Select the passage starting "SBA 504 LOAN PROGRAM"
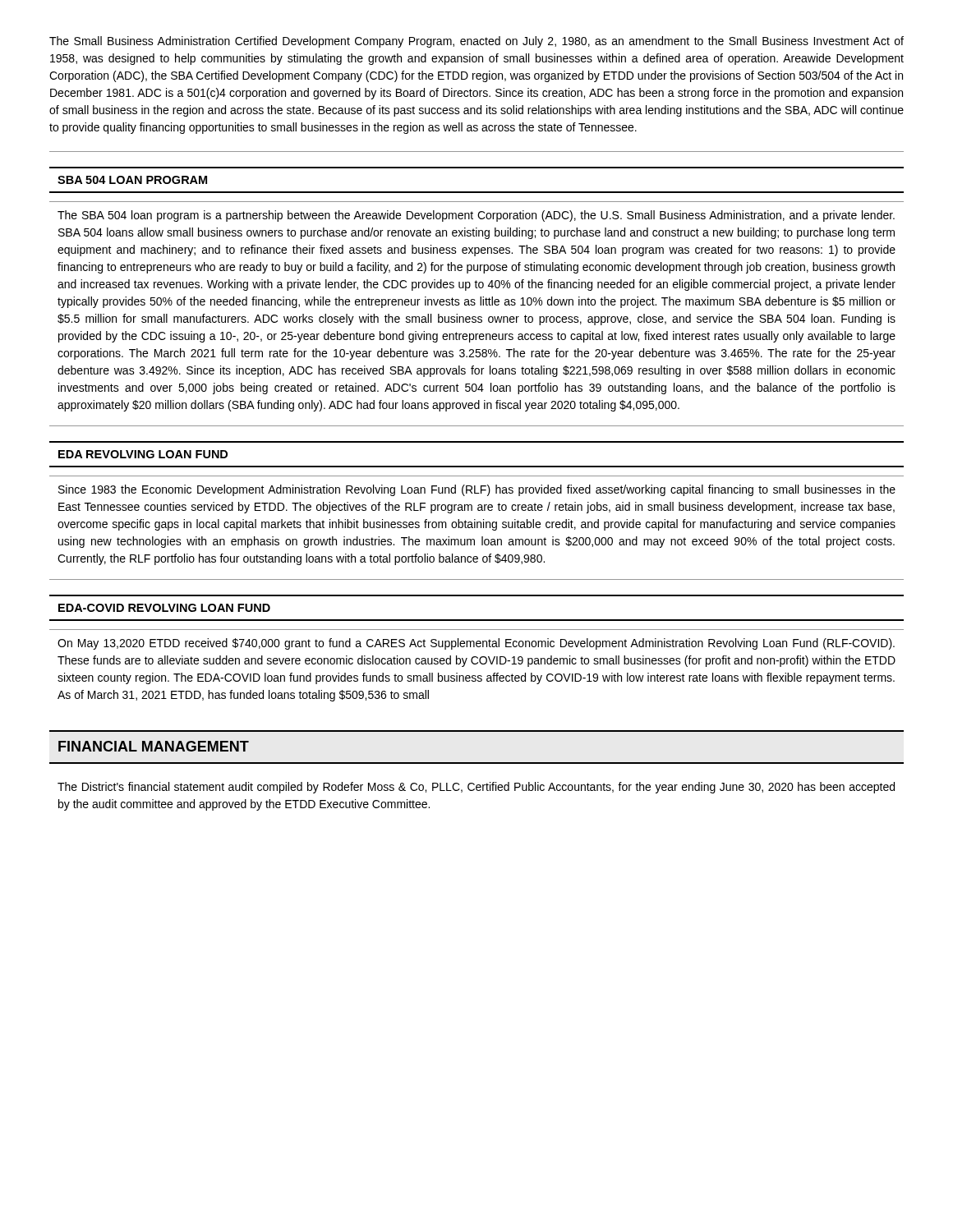Screen dimensions: 1232x953 point(133,180)
